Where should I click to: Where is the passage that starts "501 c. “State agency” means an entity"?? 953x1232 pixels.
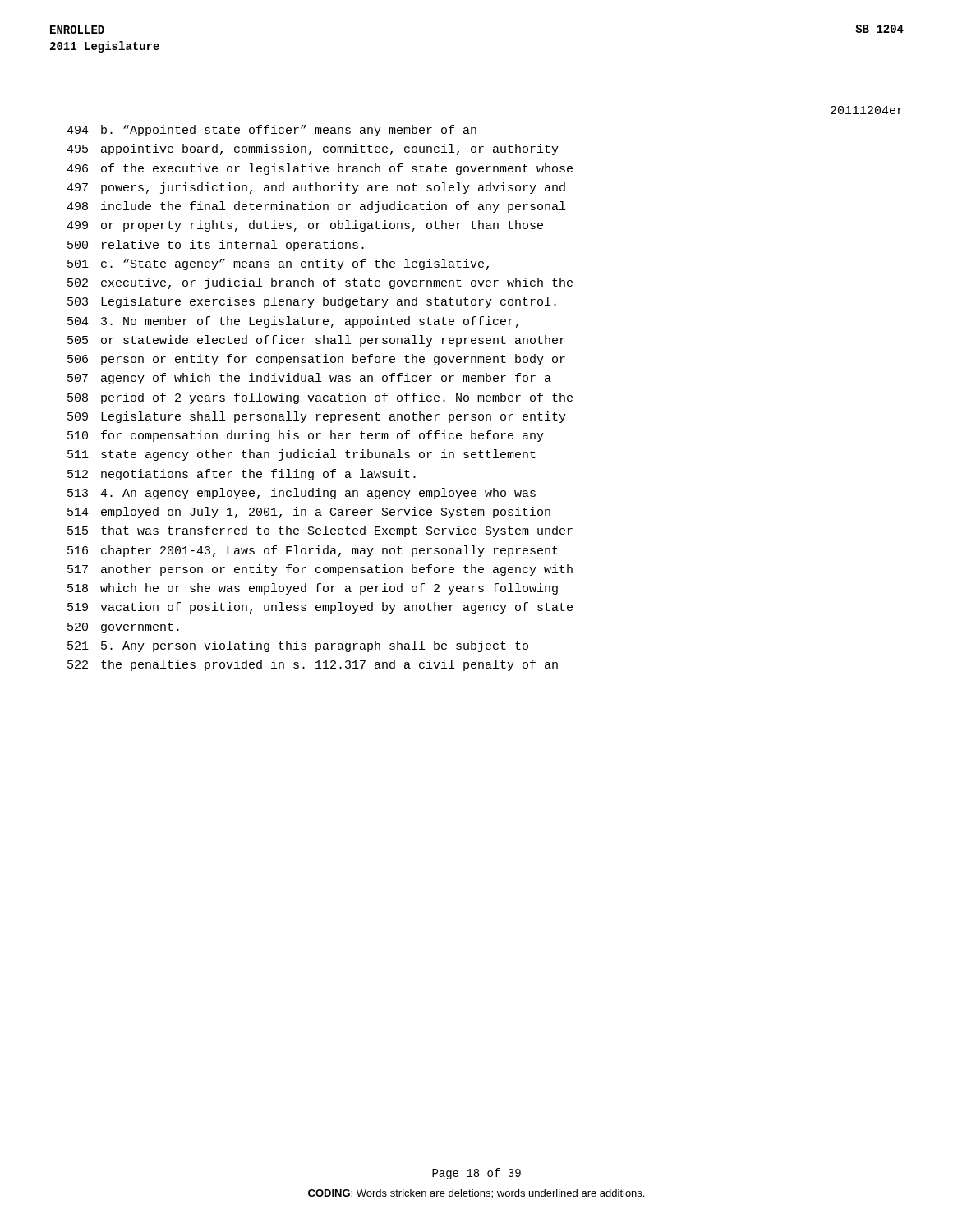pos(476,284)
